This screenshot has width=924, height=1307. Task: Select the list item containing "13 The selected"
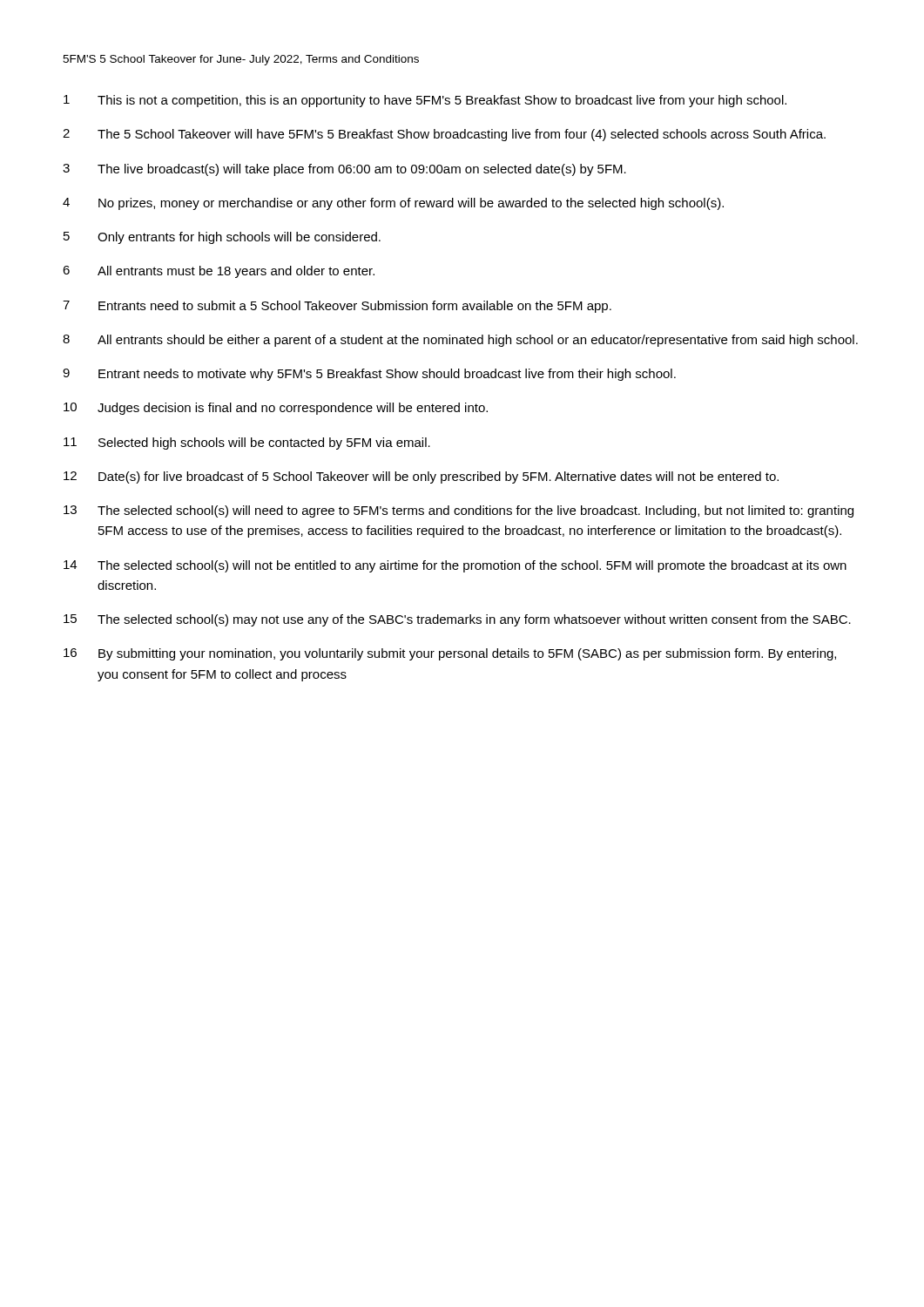point(462,520)
